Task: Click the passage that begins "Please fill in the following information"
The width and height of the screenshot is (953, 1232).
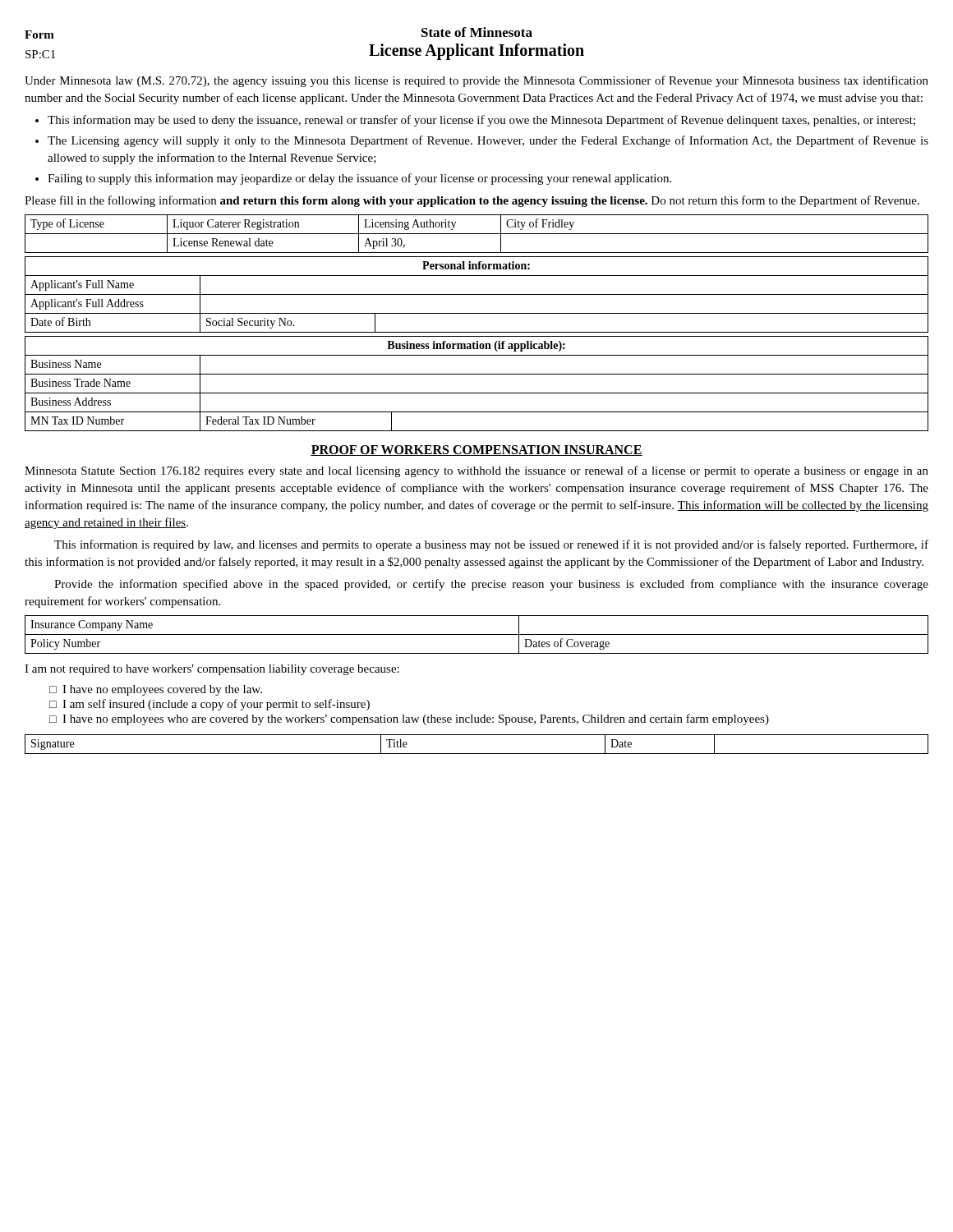Action: (x=476, y=201)
